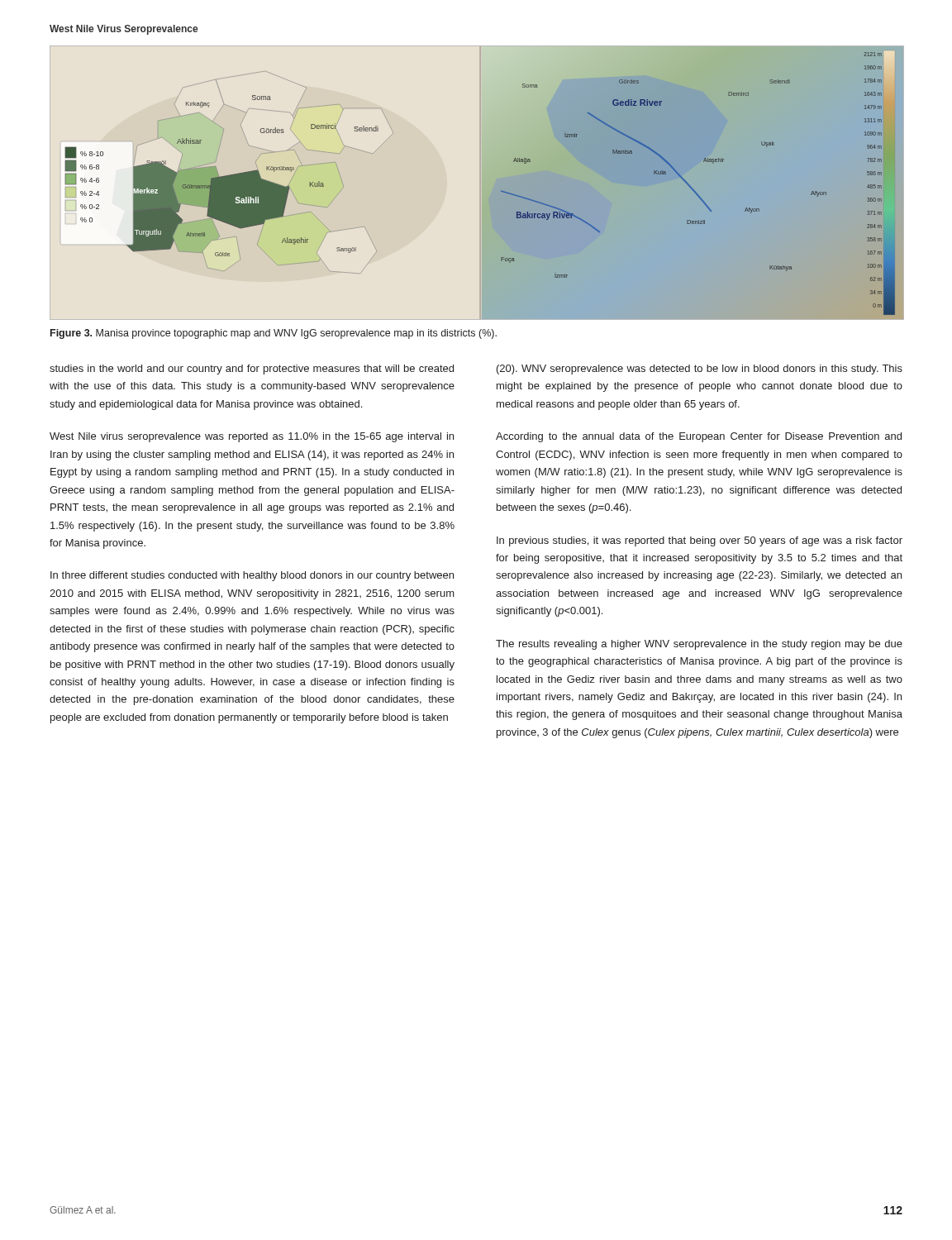
Task: Select the caption
Action: click(x=274, y=333)
